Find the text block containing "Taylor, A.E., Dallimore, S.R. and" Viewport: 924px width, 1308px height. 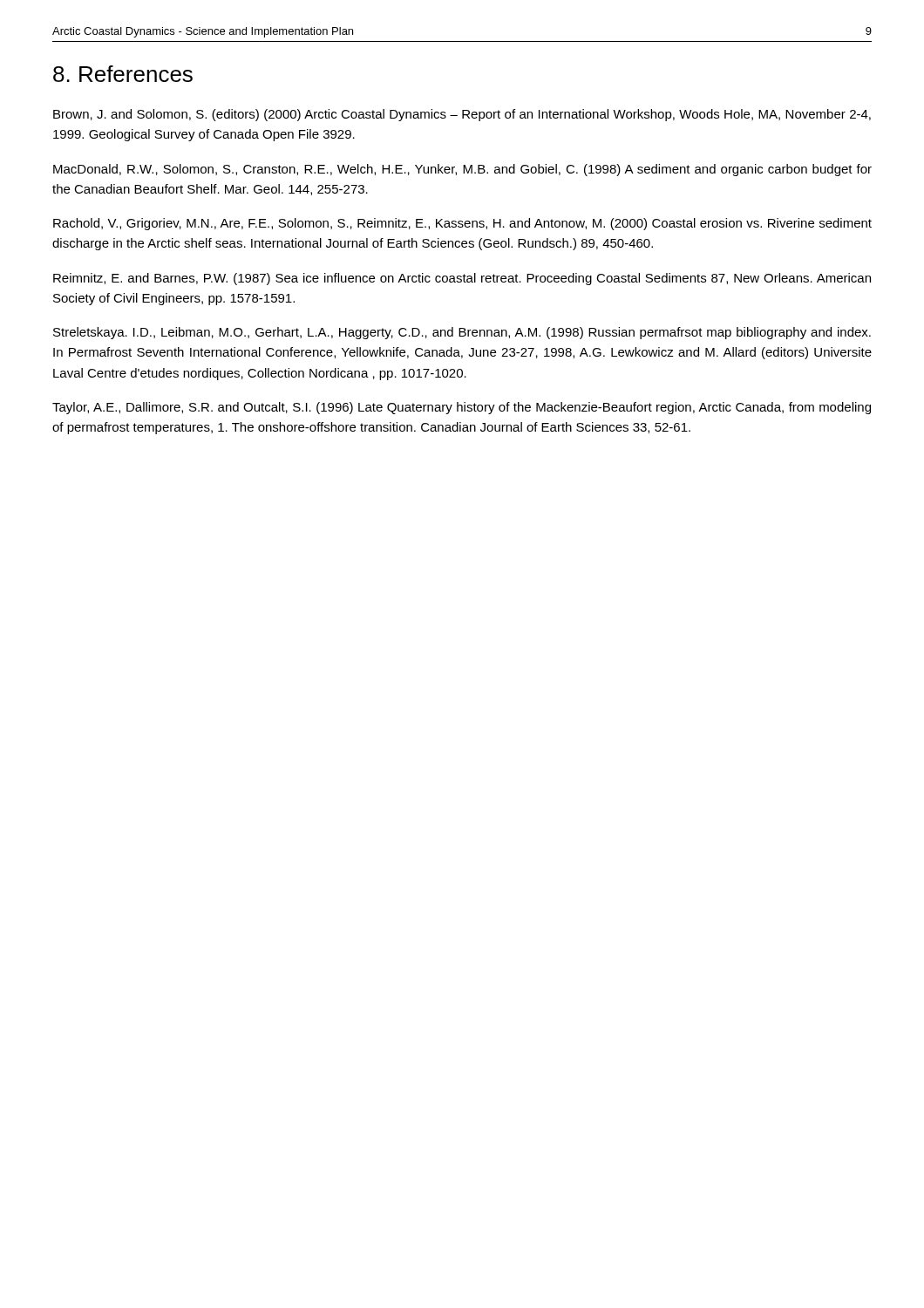point(462,417)
